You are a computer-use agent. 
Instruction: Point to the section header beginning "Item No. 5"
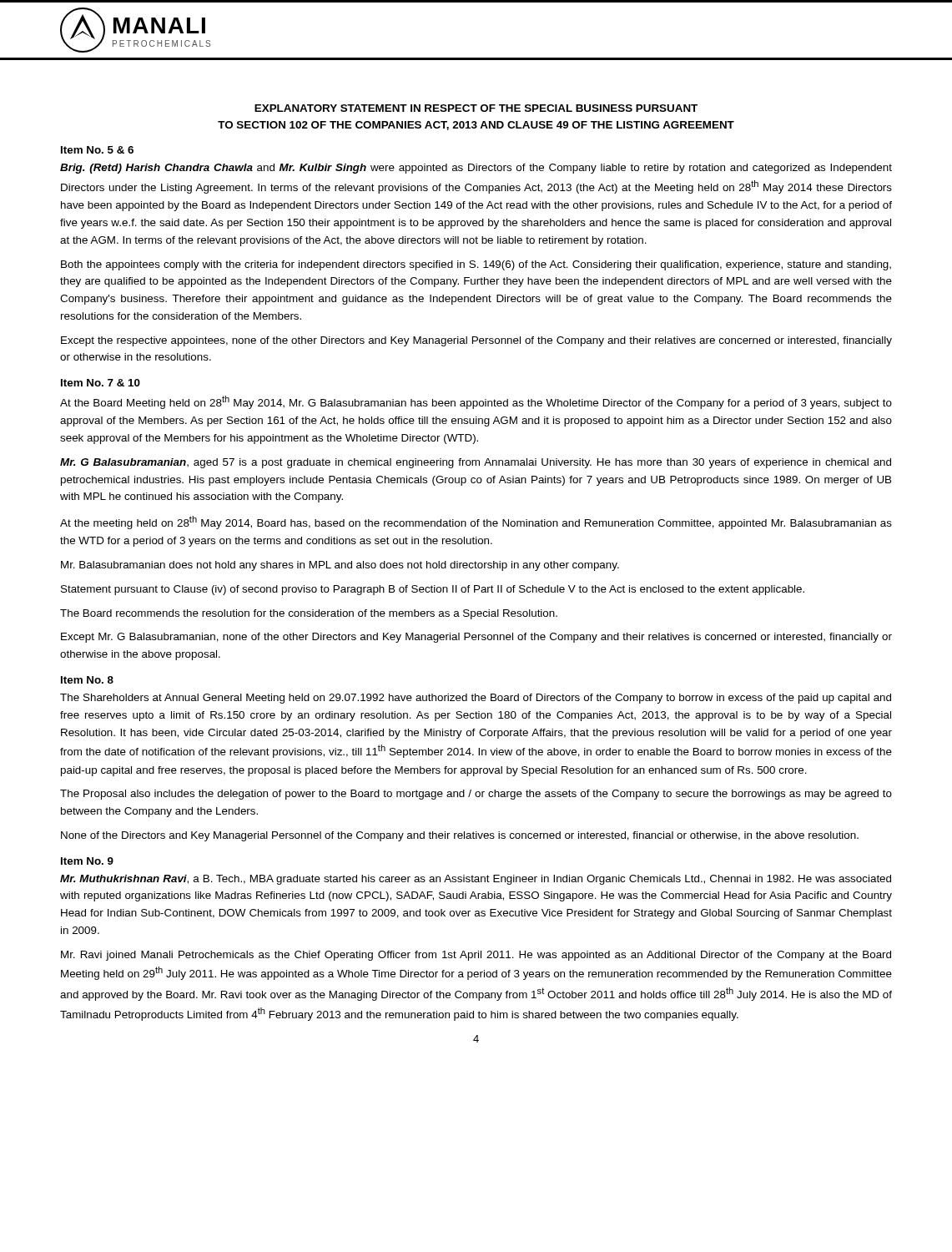(x=97, y=150)
